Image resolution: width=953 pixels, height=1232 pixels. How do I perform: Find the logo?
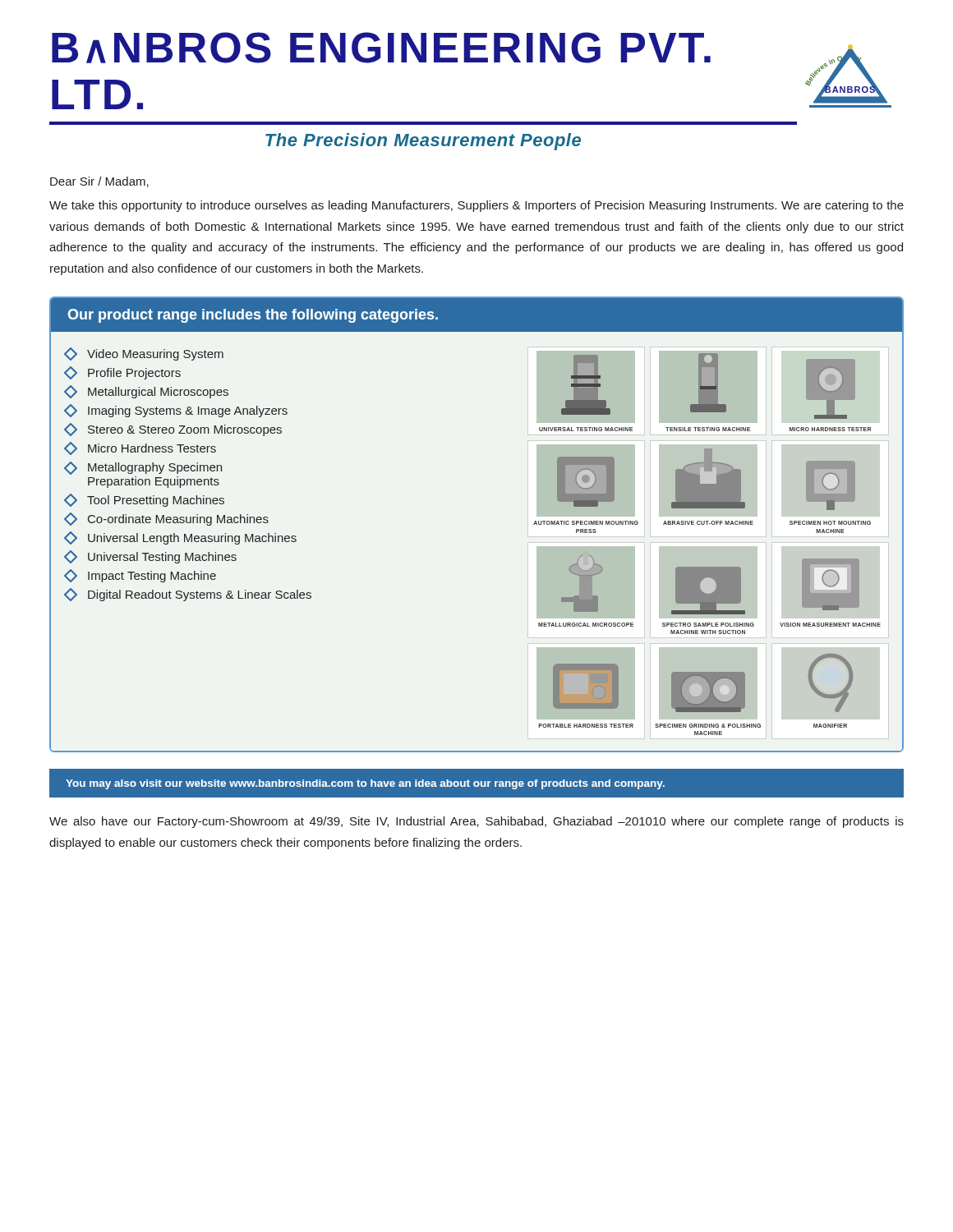850,74
